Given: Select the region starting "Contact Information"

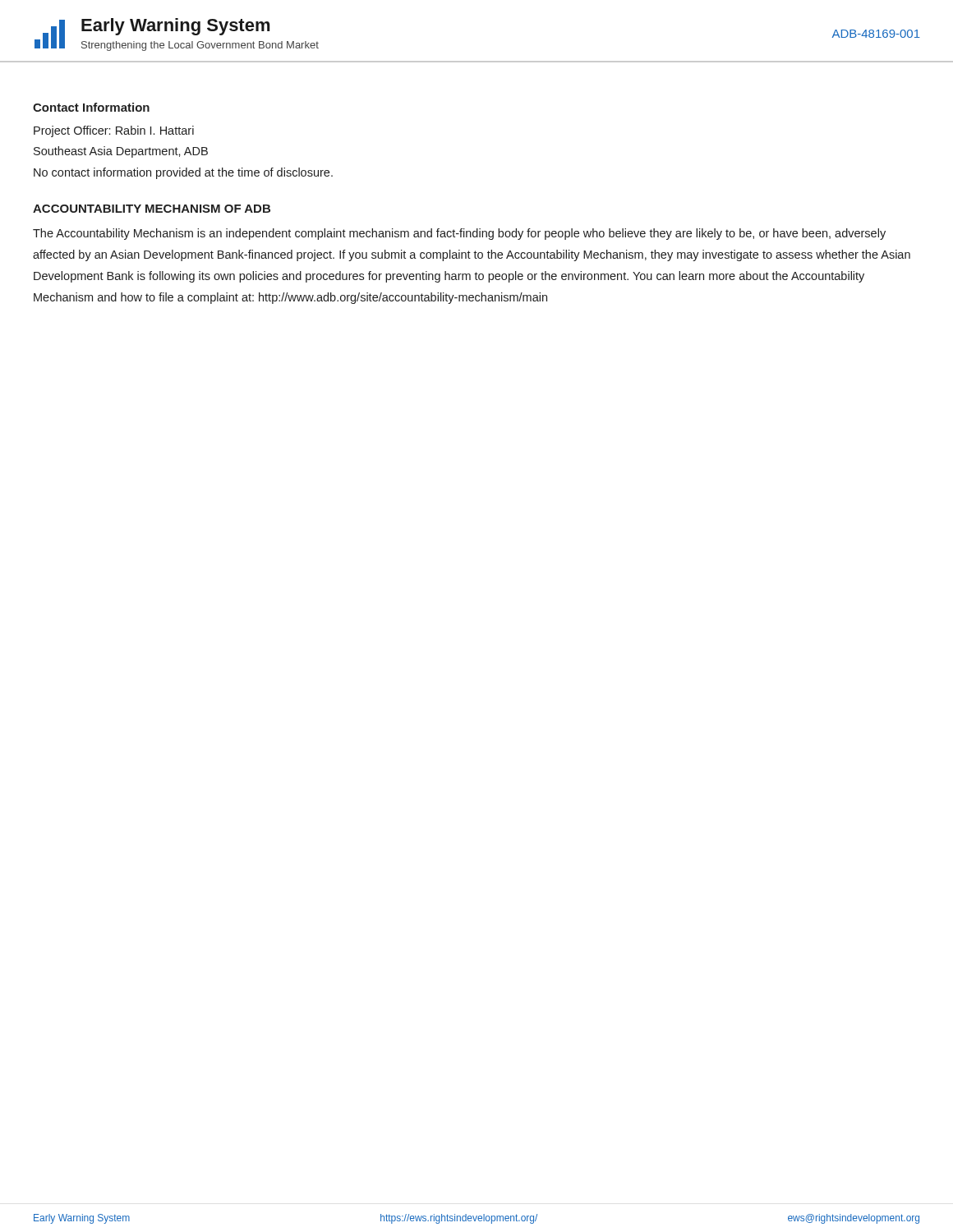Looking at the screenshot, I should tap(91, 107).
